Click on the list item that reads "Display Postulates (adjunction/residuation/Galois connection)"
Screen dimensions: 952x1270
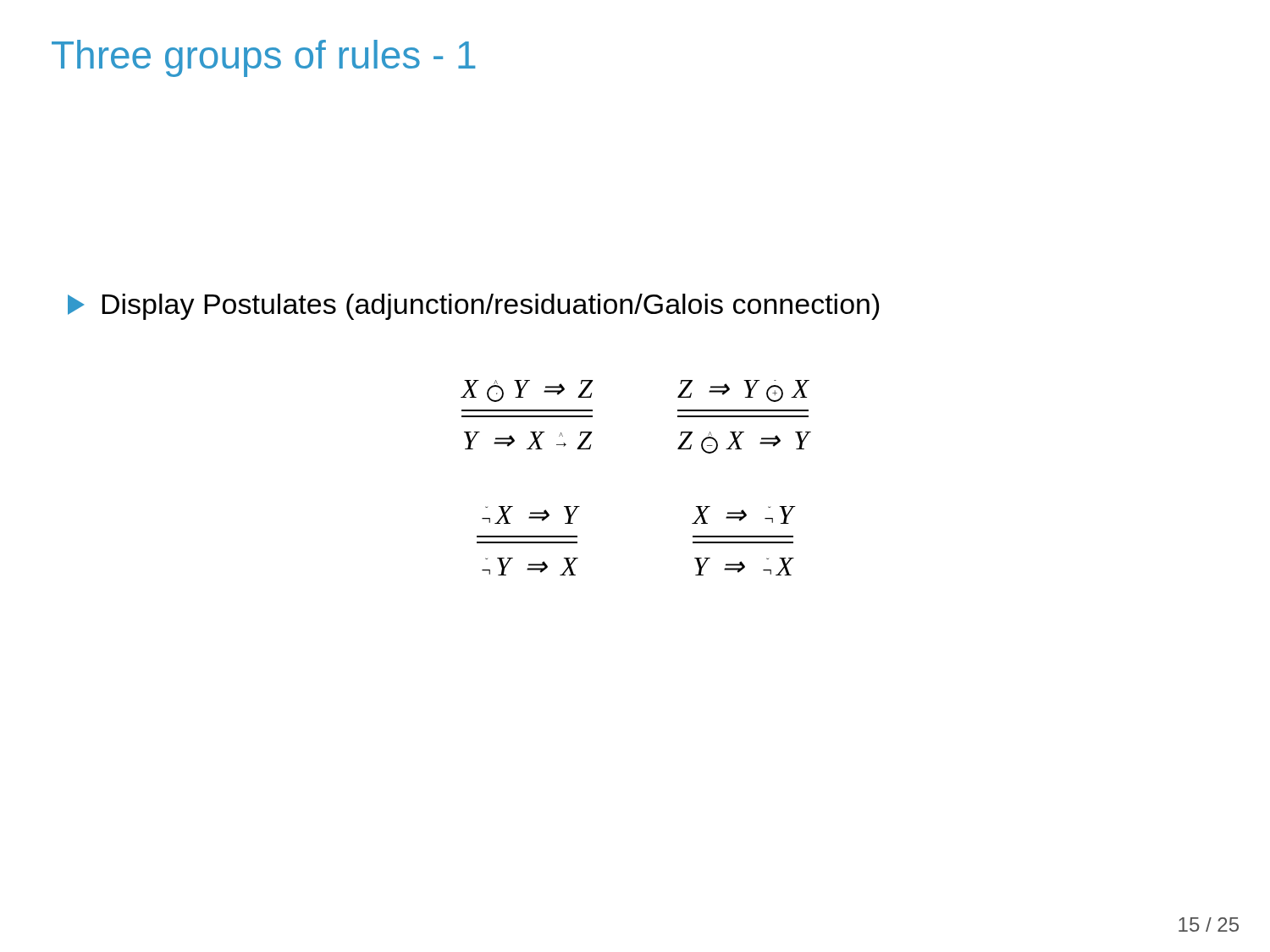pyautogui.click(x=474, y=304)
